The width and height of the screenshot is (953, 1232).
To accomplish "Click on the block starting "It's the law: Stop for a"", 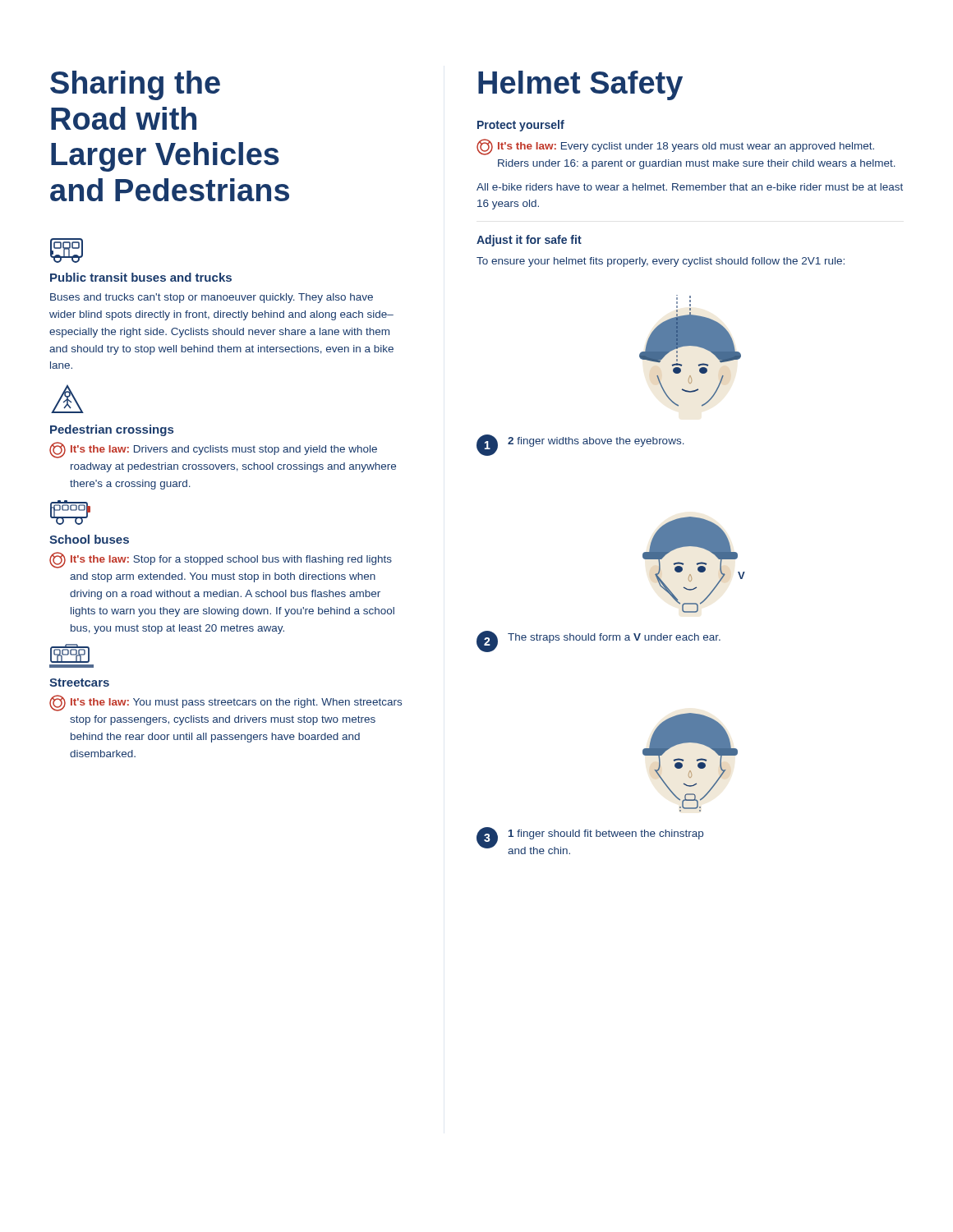I will 226,594.
